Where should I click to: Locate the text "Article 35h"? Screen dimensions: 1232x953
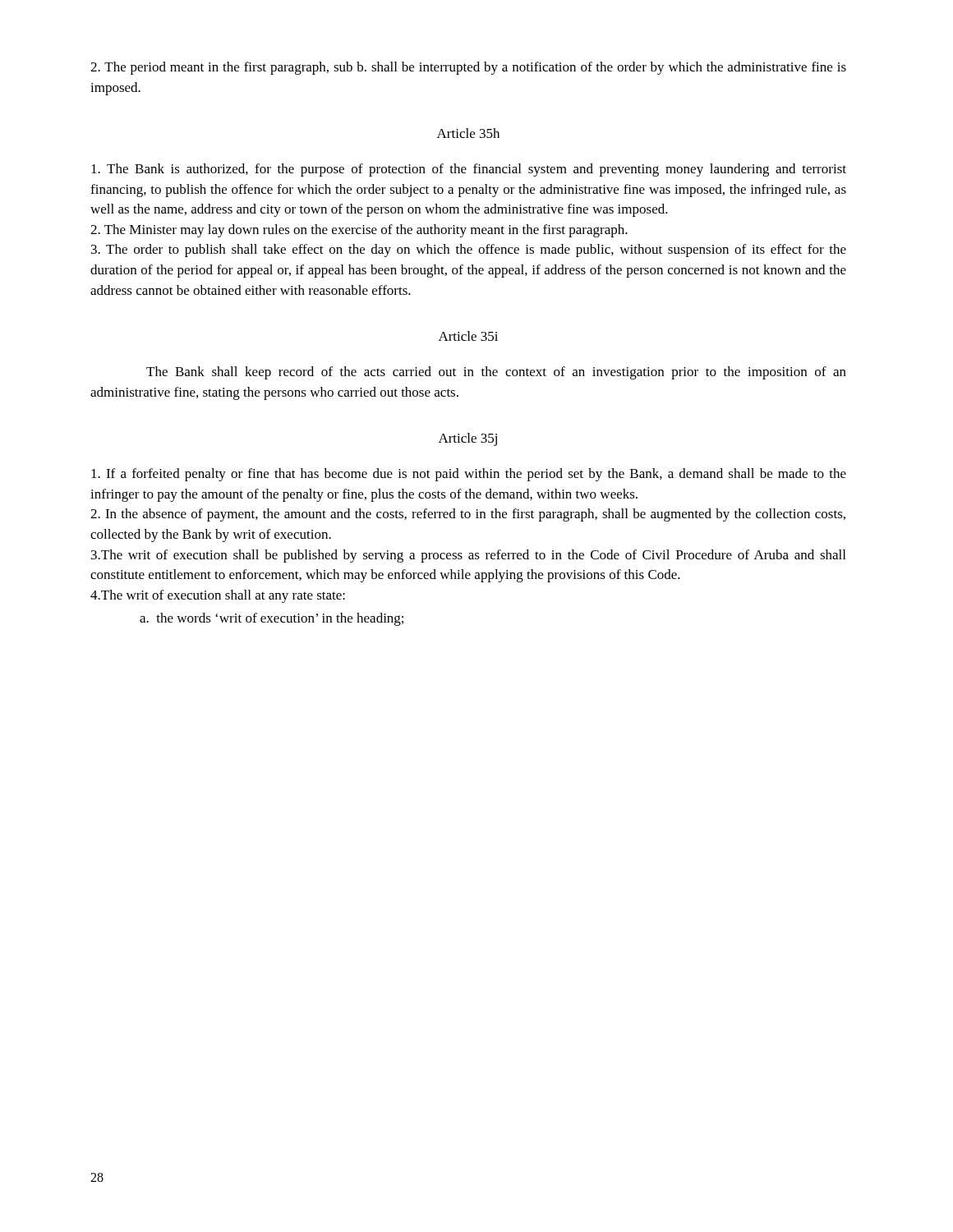tap(468, 134)
